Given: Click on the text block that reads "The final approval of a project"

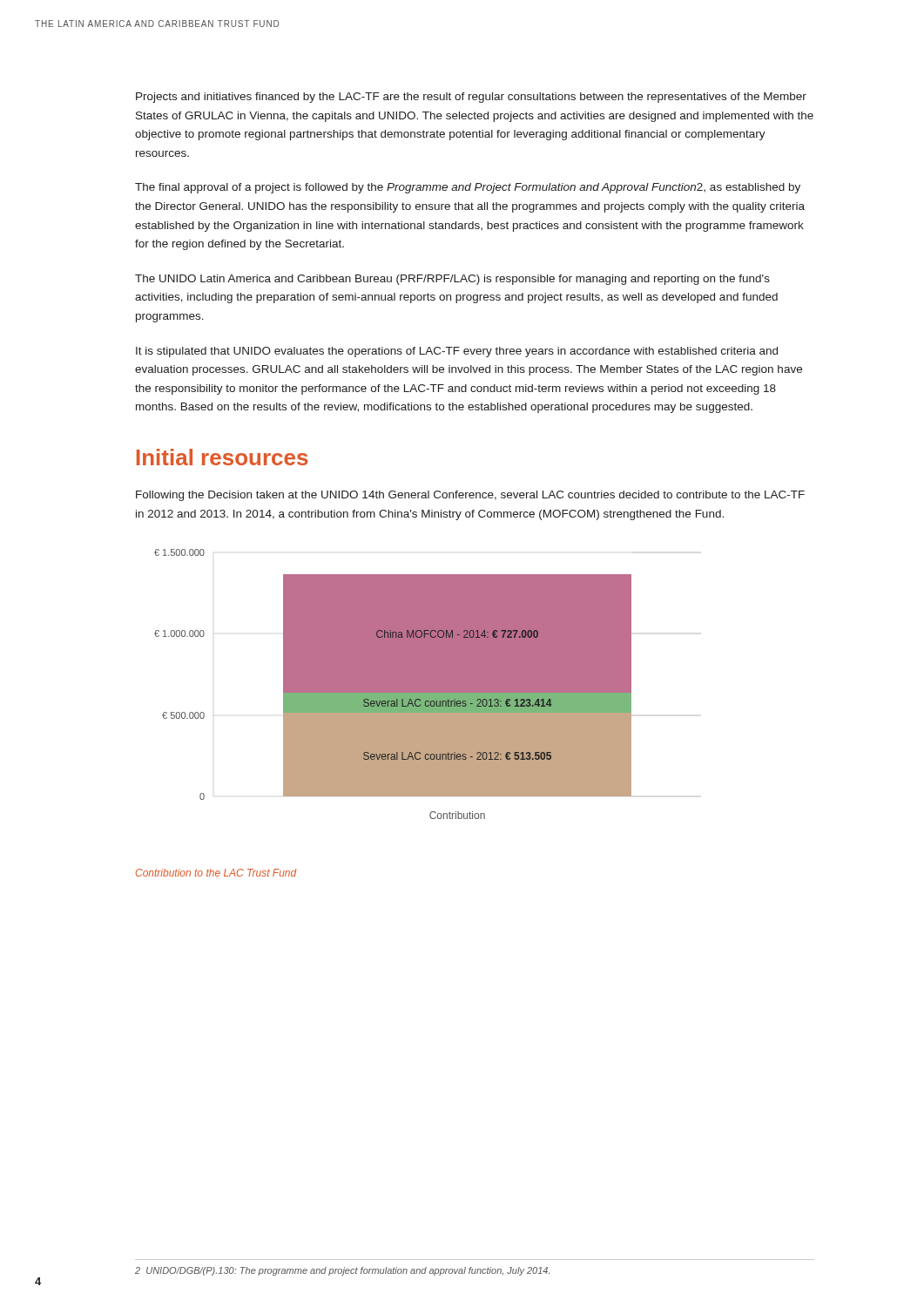Looking at the screenshot, I should 470,215.
